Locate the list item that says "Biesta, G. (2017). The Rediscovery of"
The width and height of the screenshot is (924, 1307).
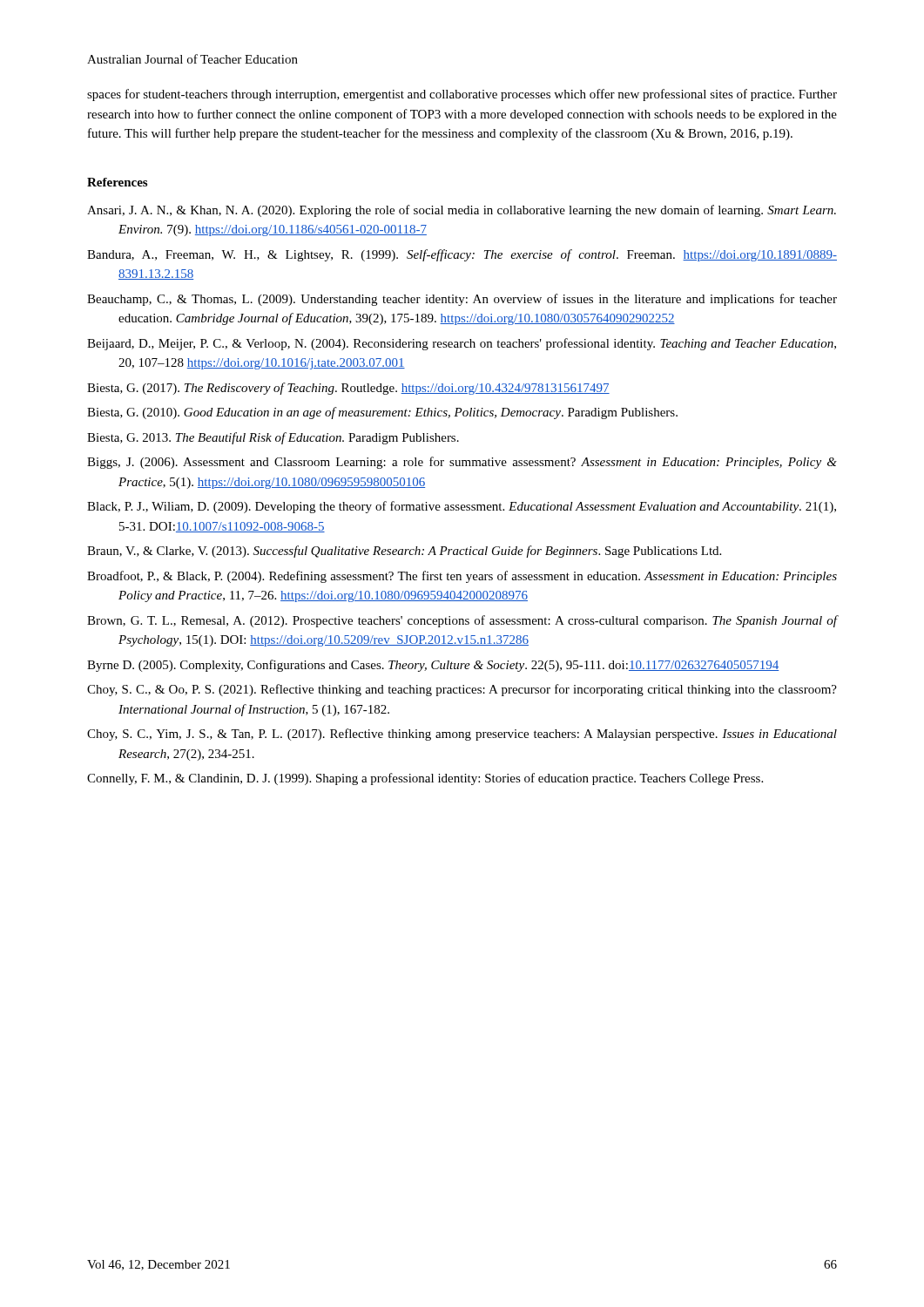point(348,387)
